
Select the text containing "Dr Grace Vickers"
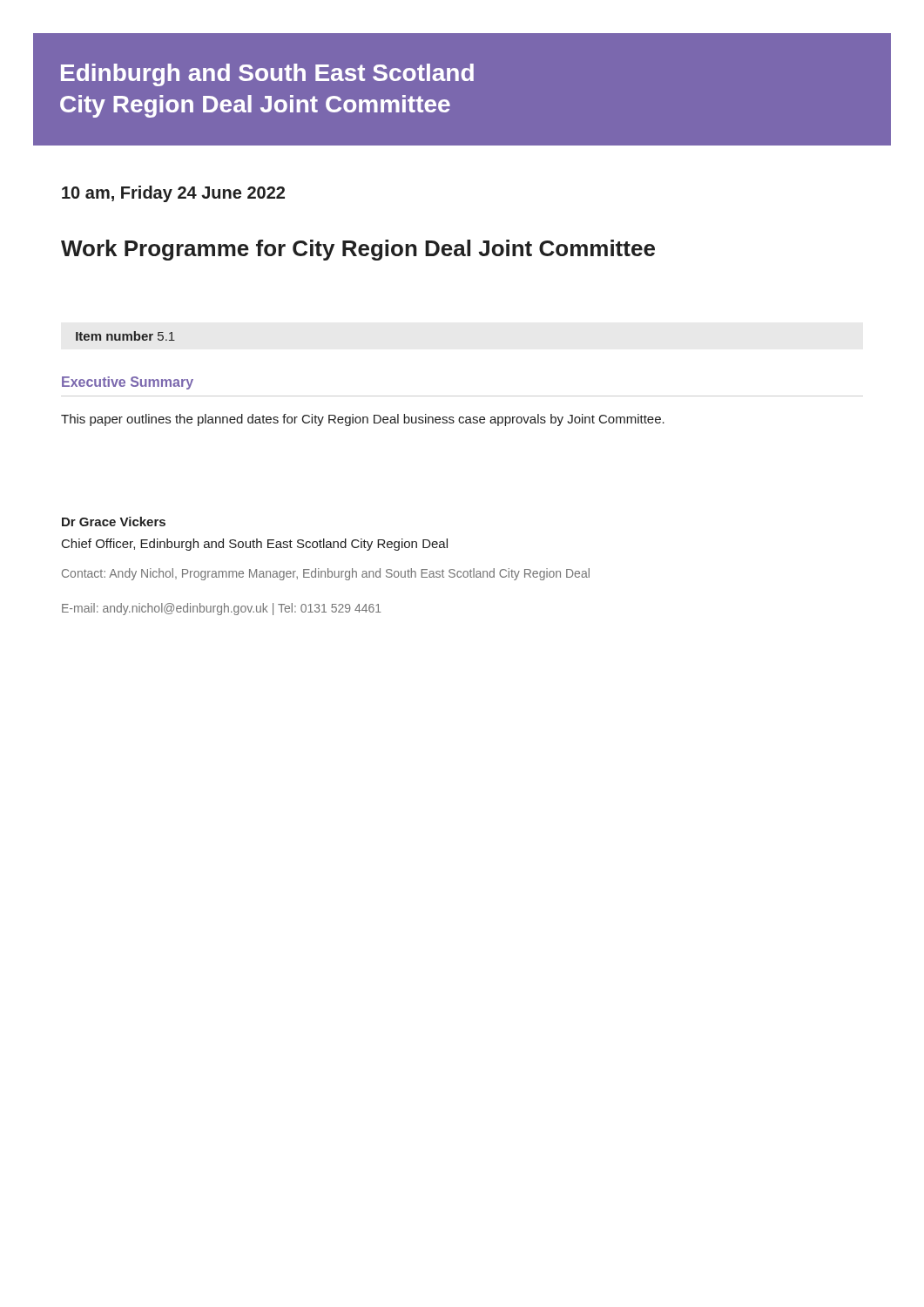[x=114, y=521]
